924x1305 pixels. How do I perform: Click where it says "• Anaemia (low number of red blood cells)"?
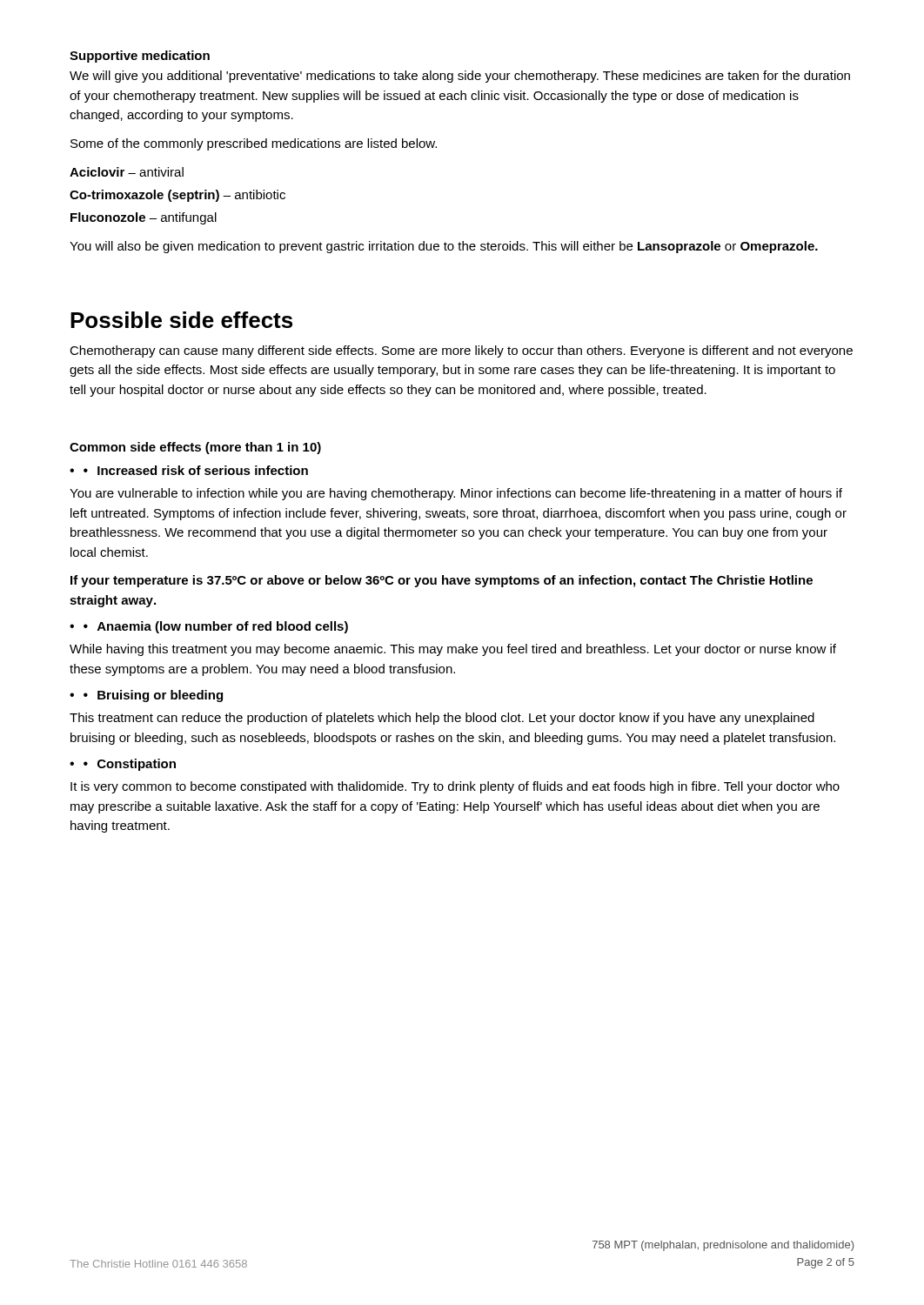216,626
